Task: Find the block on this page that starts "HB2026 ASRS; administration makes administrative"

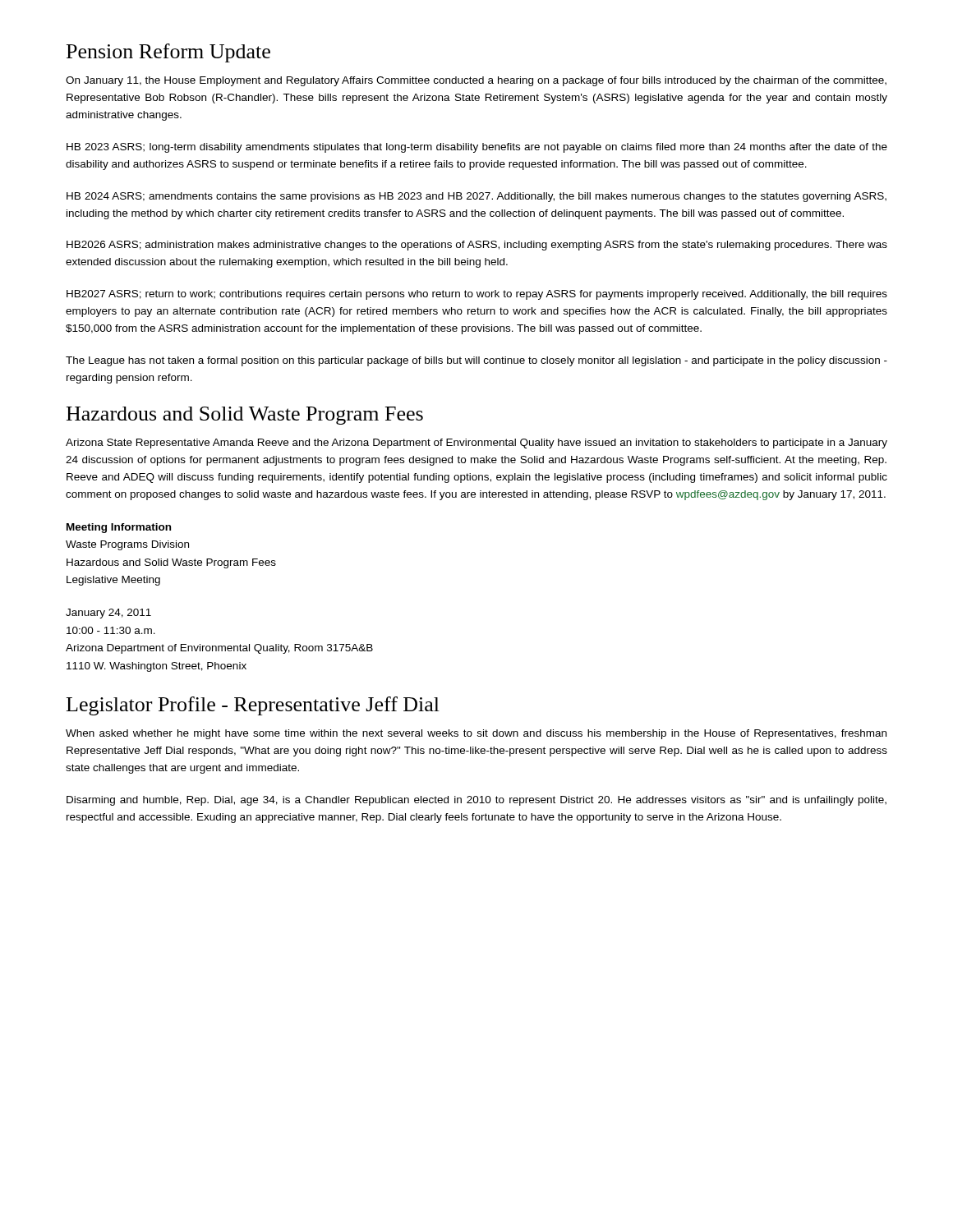Action: [x=476, y=254]
